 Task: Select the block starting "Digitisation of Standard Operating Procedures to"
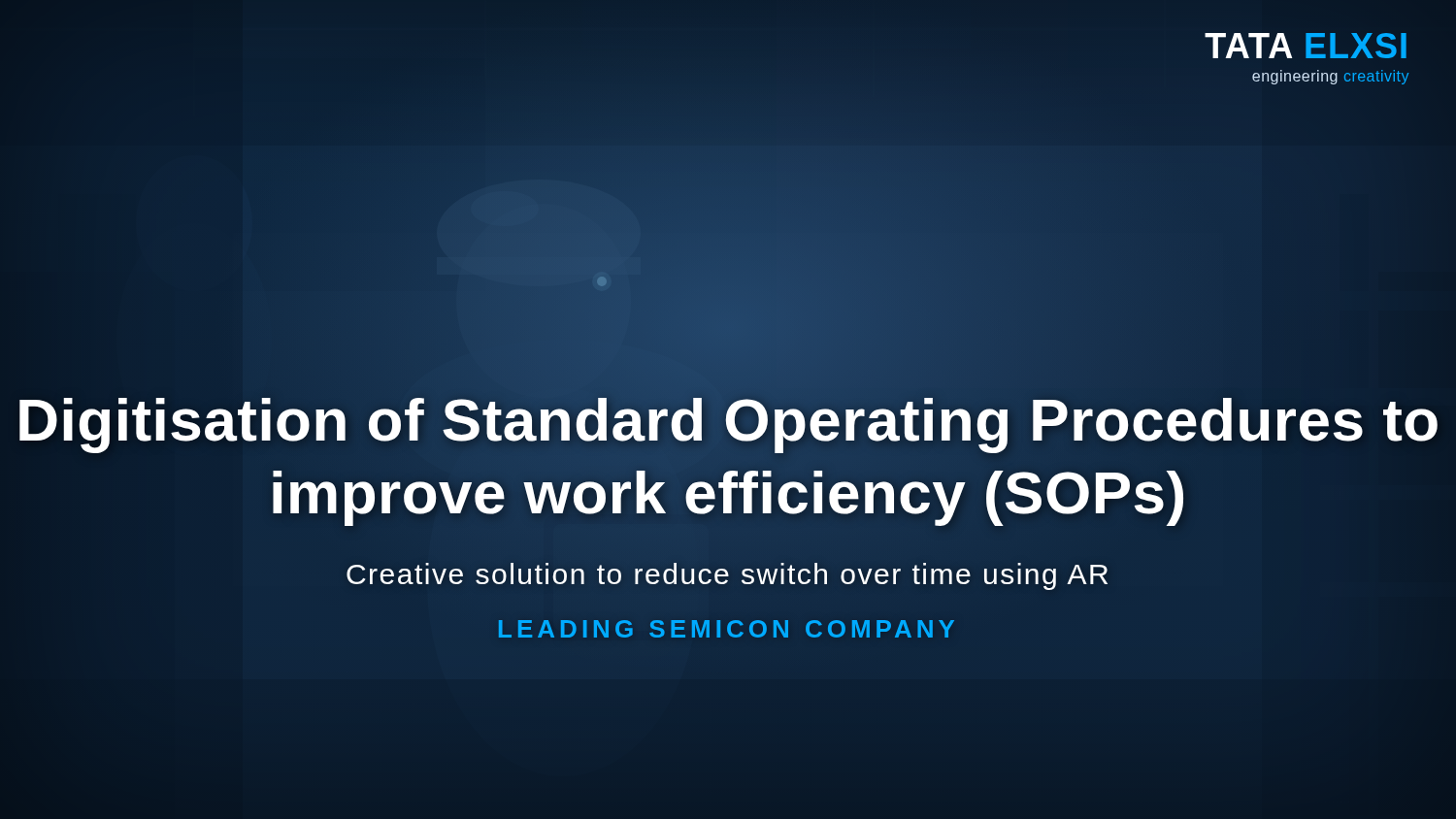tap(728, 456)
